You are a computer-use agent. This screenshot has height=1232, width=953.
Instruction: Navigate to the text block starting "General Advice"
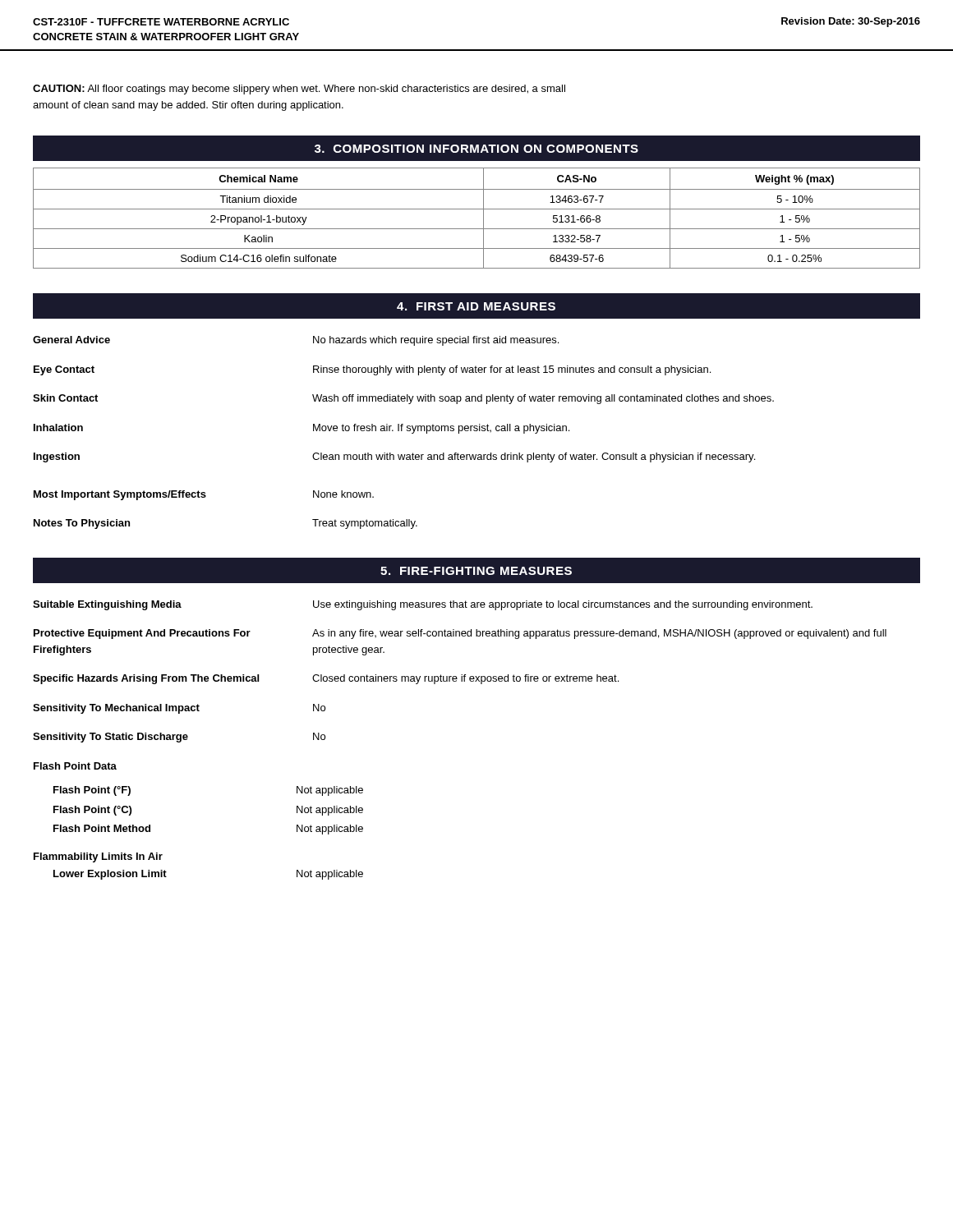pos(72,340)
